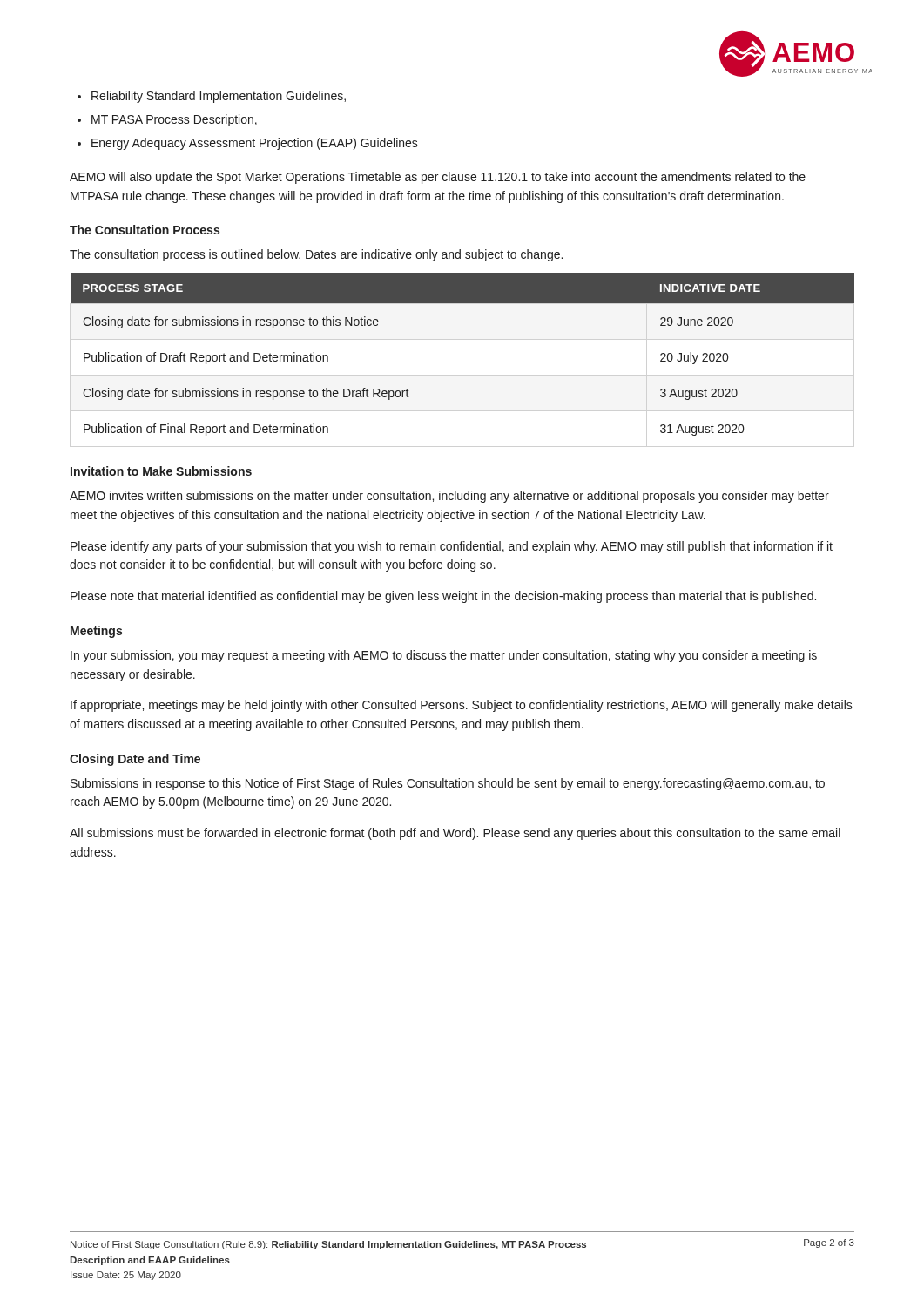The width and height of the screenshot is (924, 1307).
Task: Locate the element starting "MT PASA Process Description,"
Action: click(174, 119)
